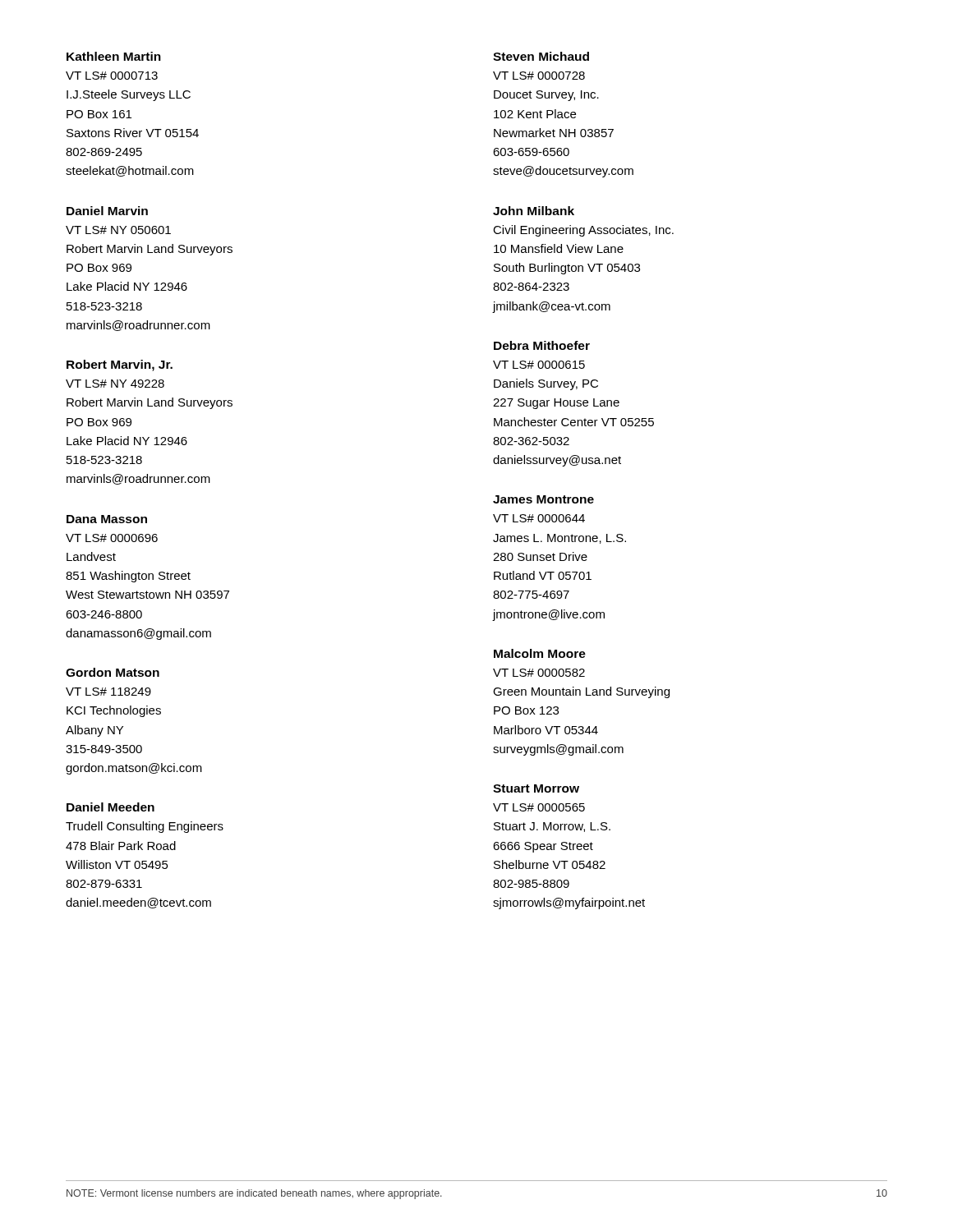The width and height of the screenshot is (953, 1232).
Task: Locate the text starting "Gordon Matson VT LS# 118249 KCI Technologies"
Action: (x=113, y=672)
